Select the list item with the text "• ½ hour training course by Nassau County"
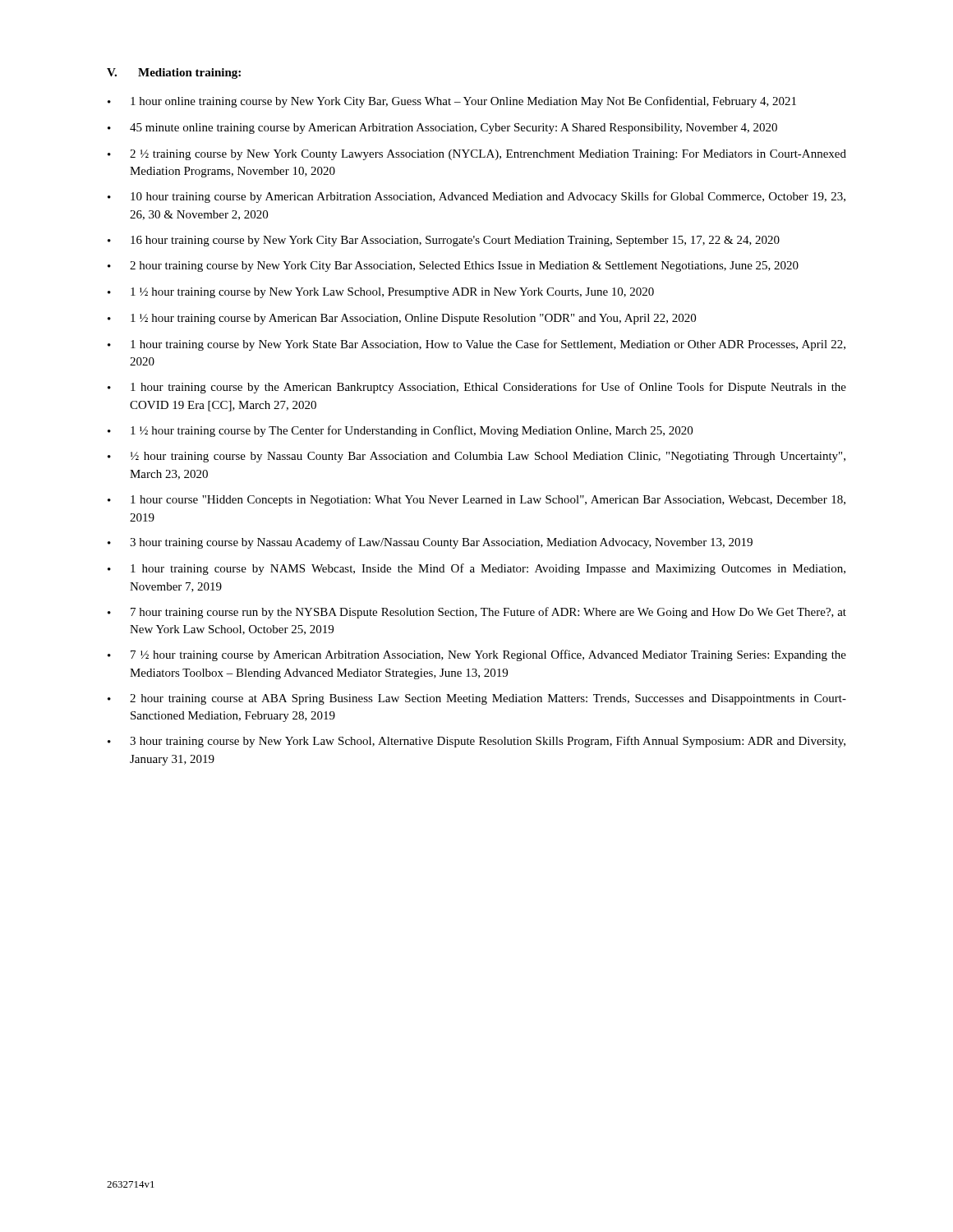Viewport: 953px width, 1232px height. (476, 466)
